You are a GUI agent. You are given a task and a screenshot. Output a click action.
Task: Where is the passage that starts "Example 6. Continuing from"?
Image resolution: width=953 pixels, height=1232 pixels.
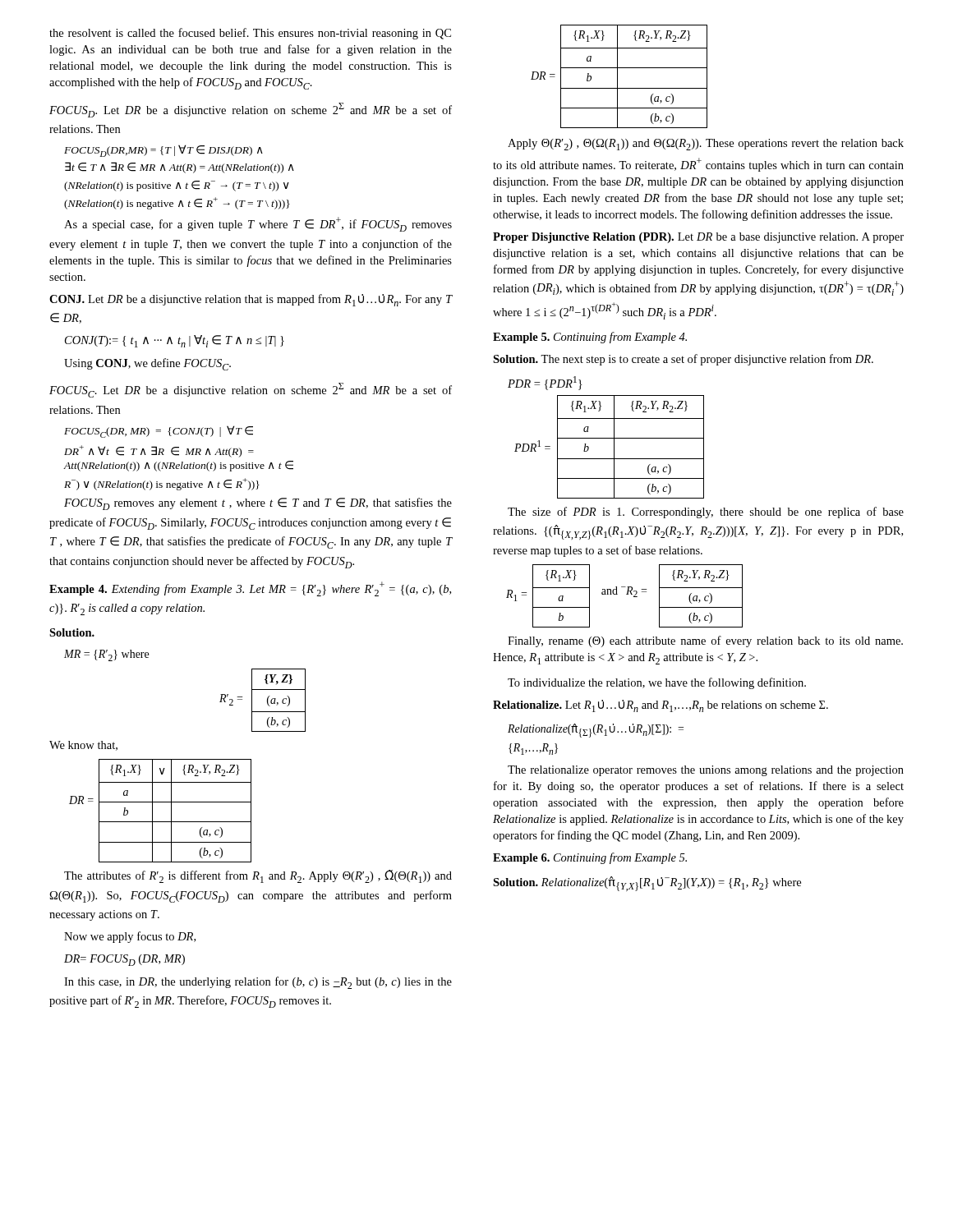click(590, 858)
